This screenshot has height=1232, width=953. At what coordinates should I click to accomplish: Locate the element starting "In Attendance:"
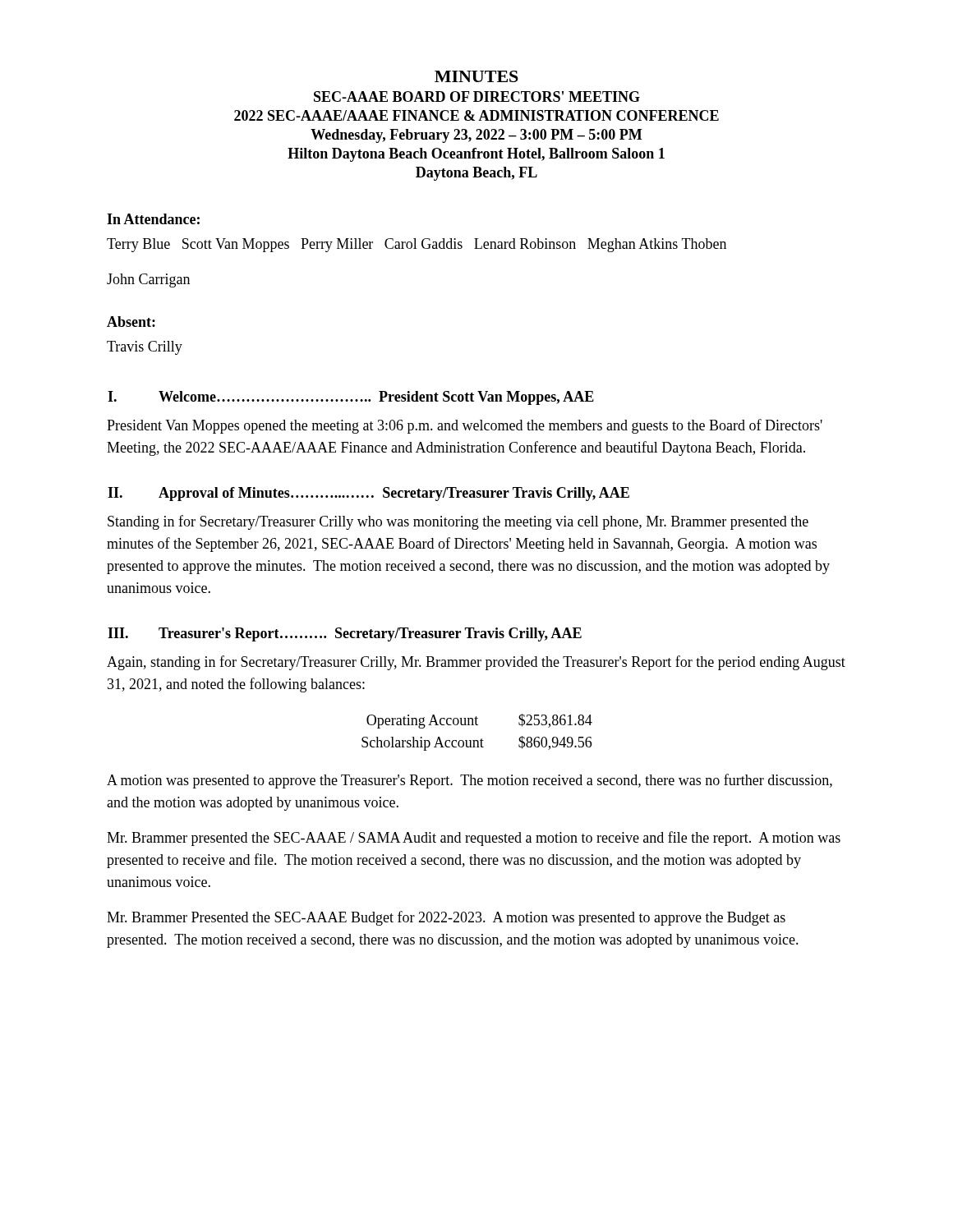click(x=154, y=219)
